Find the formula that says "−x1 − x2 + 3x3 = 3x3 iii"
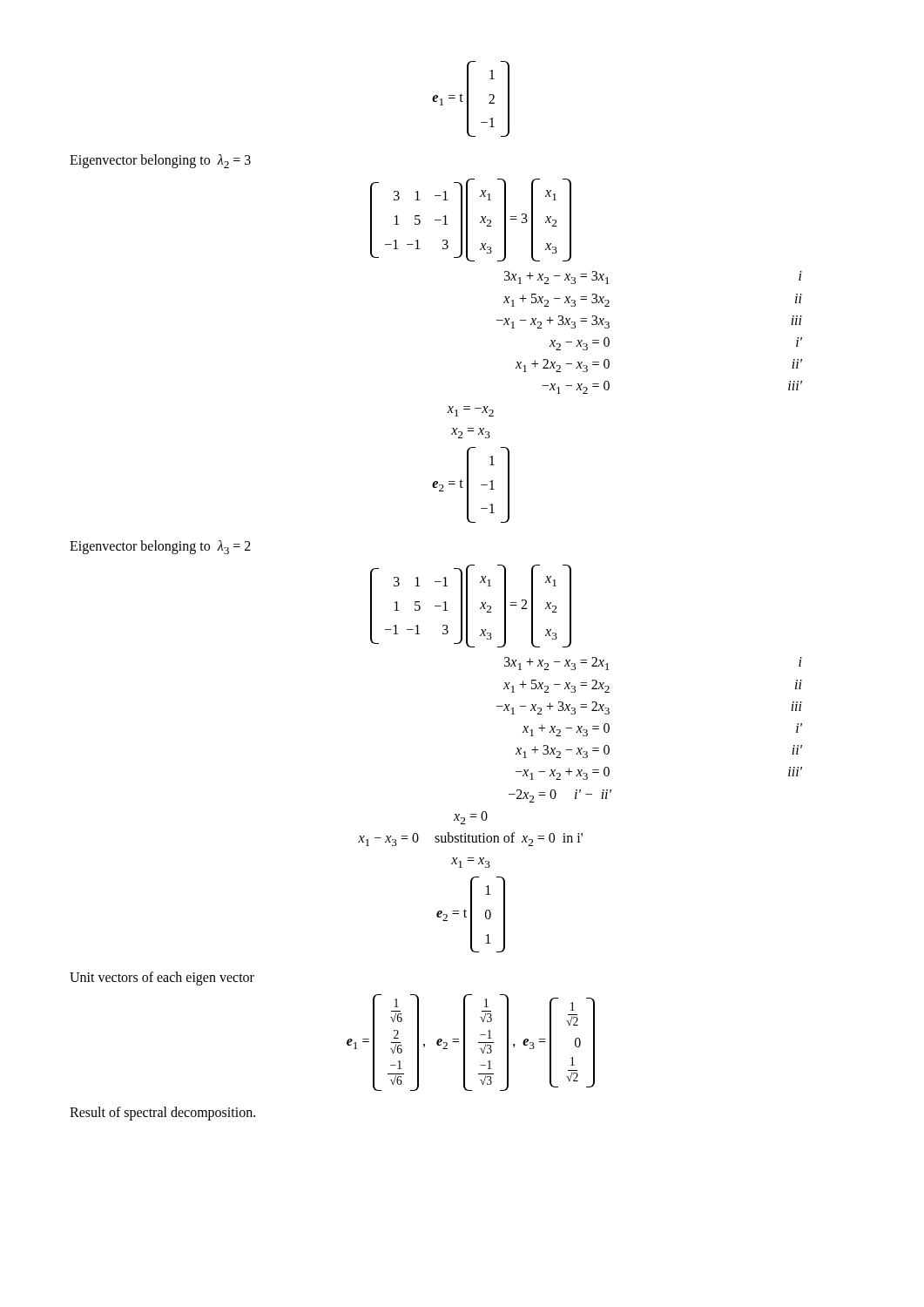924x1307 pixels. click(567, 322)
